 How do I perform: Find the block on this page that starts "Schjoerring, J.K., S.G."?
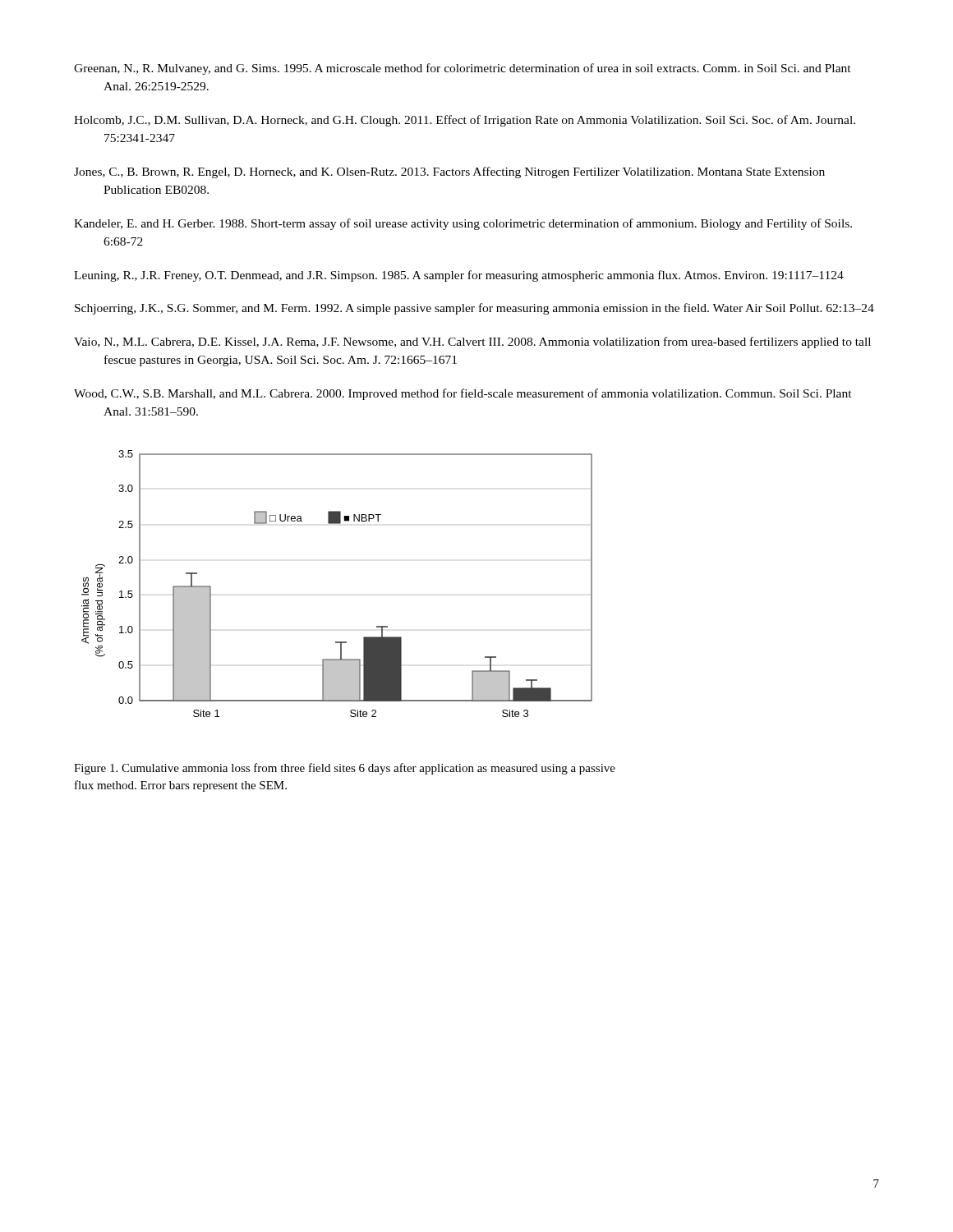474,308
